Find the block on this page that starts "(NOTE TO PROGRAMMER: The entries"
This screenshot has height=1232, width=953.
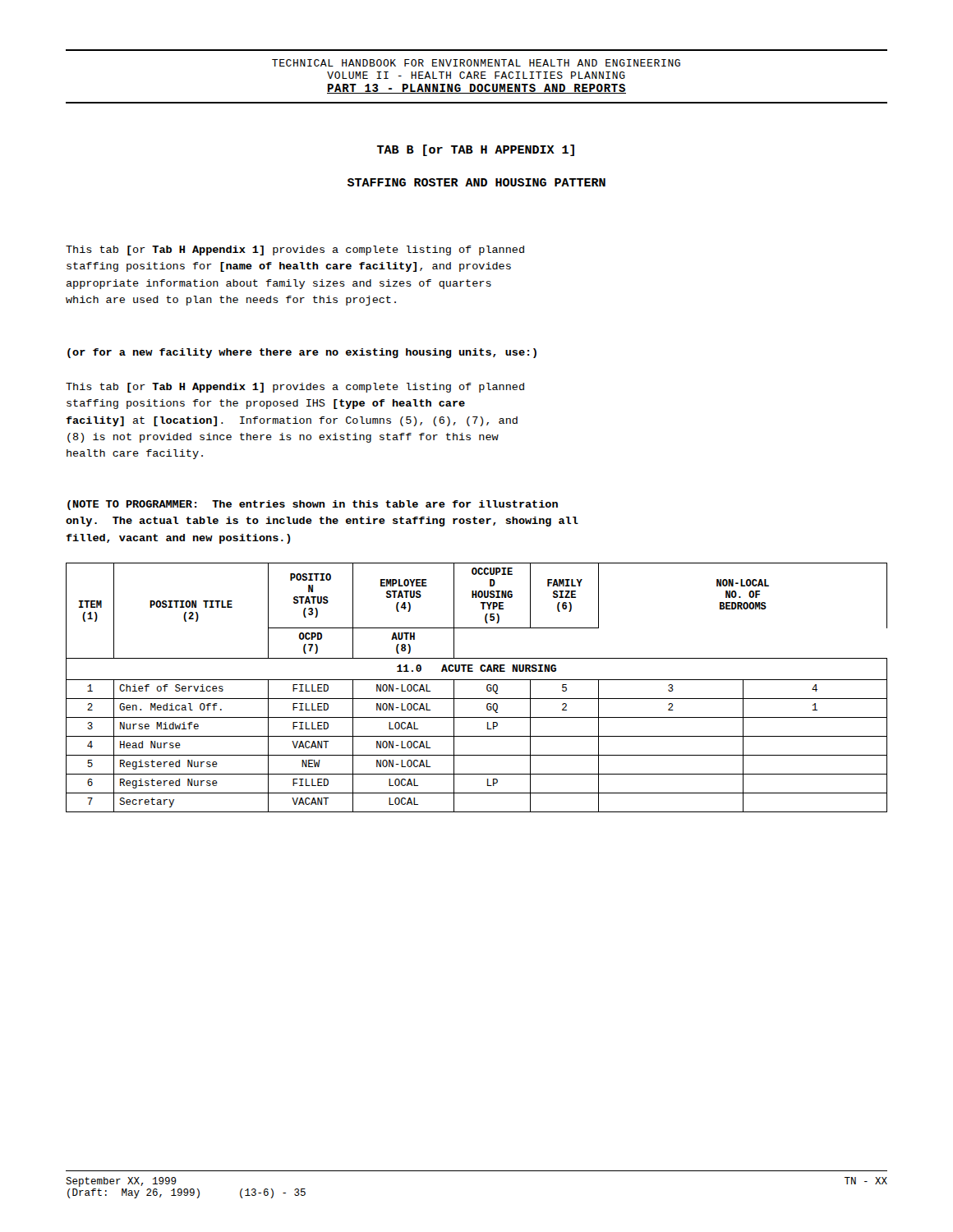322,521
